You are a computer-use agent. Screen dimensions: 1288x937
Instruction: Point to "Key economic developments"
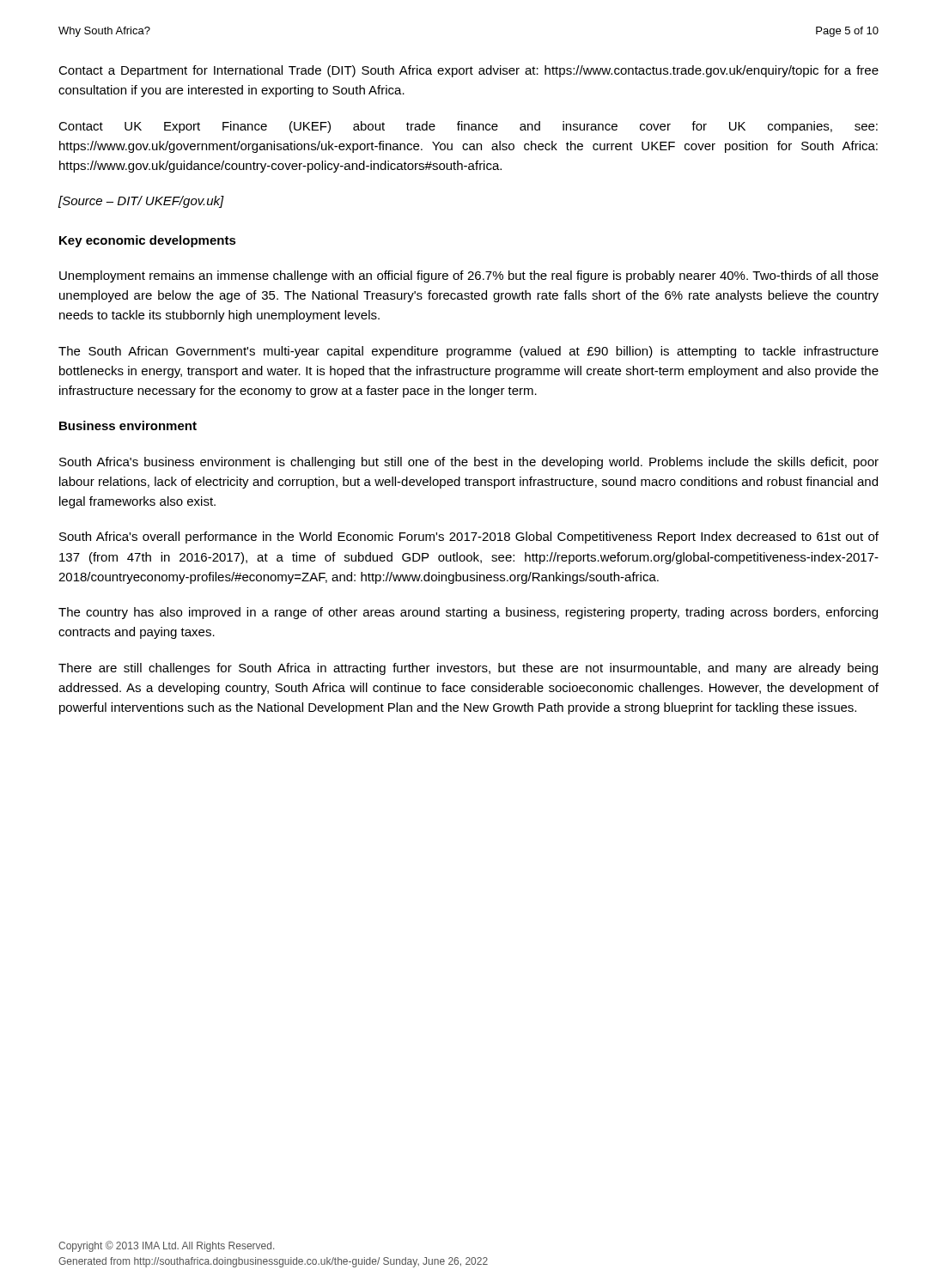click(x=147, y=240)
